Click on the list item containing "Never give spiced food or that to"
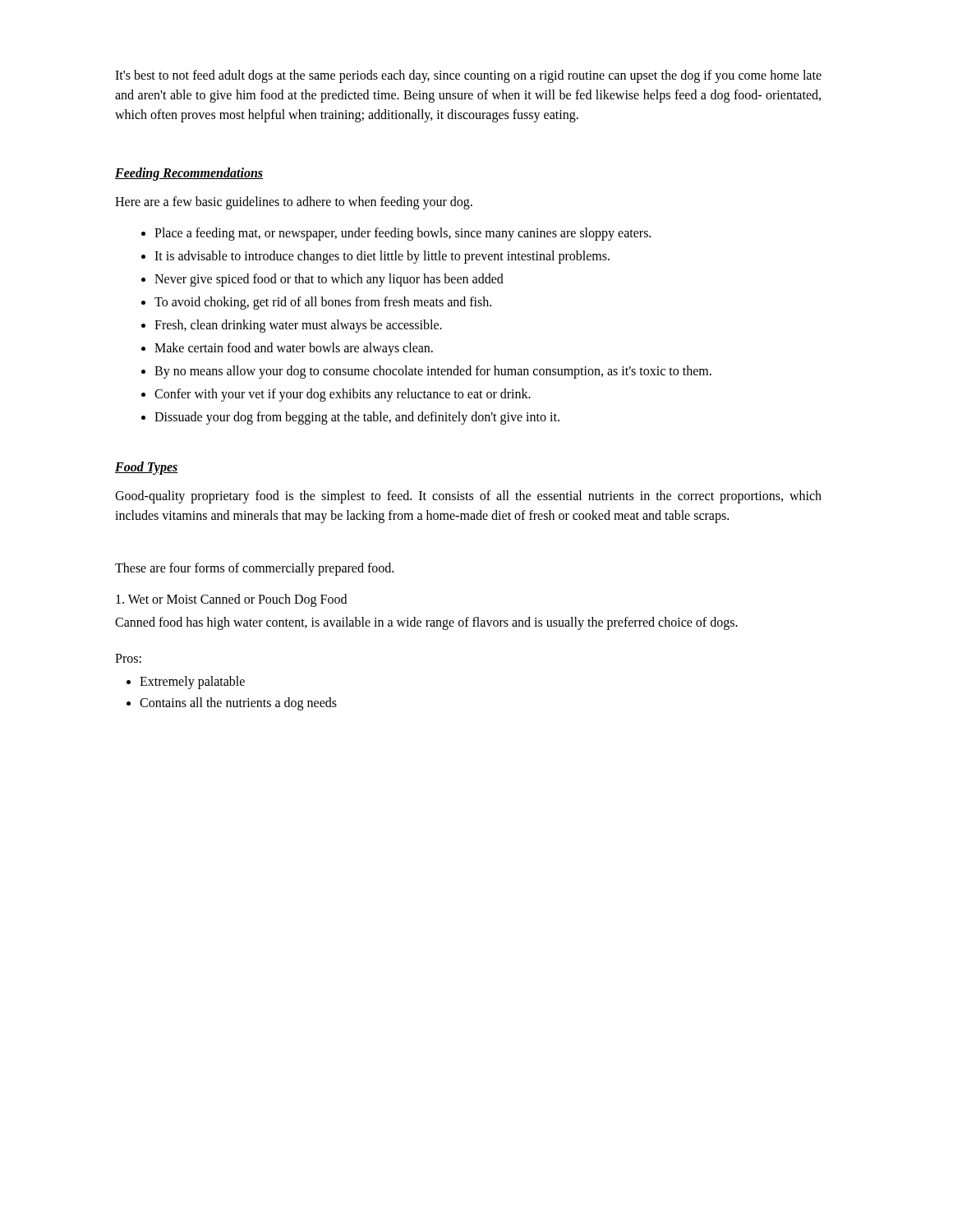Image resolution: width=953 pixels, height=1232 pixels. (329, 279)
